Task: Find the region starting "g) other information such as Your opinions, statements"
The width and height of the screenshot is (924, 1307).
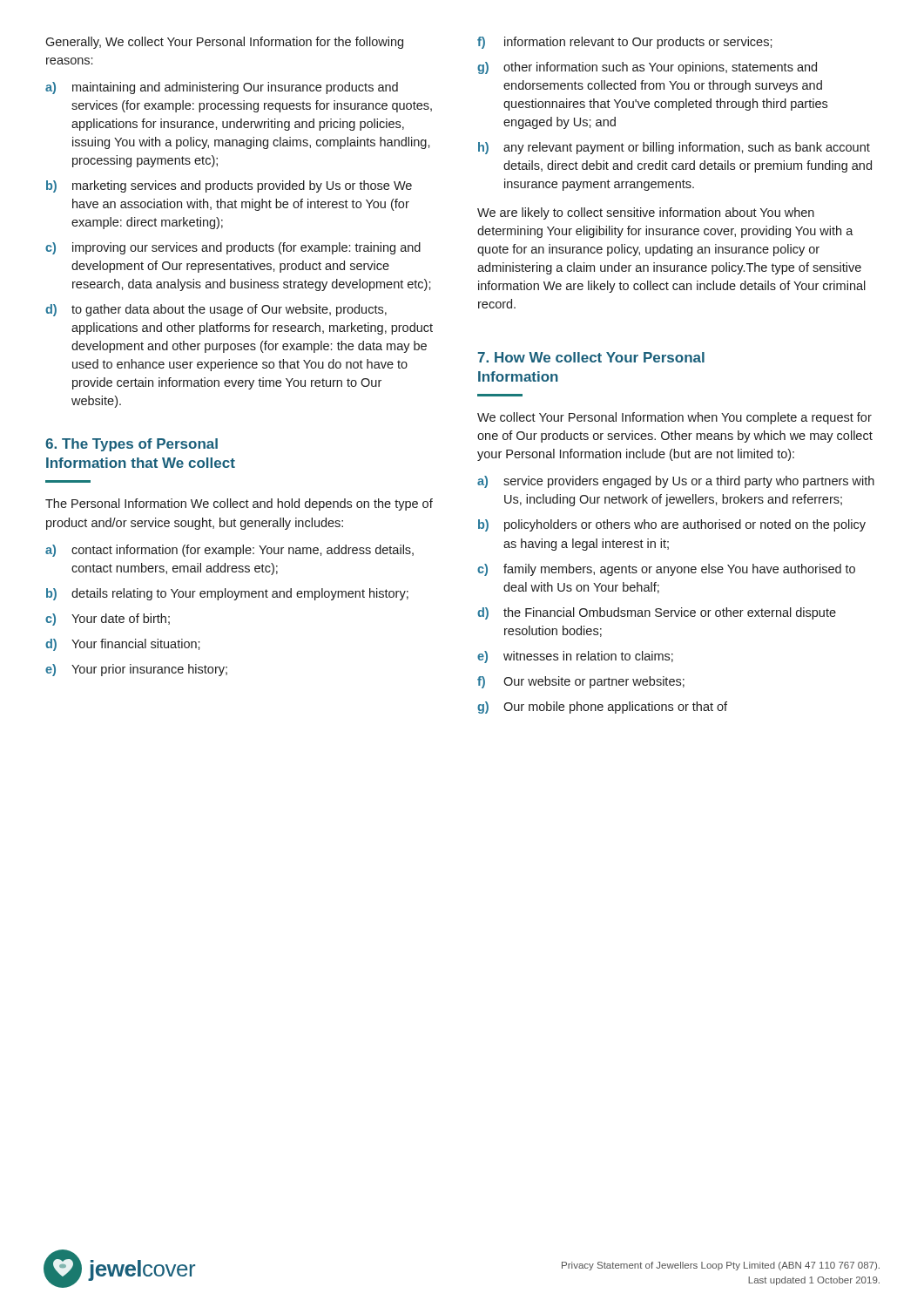Action: 678,95
